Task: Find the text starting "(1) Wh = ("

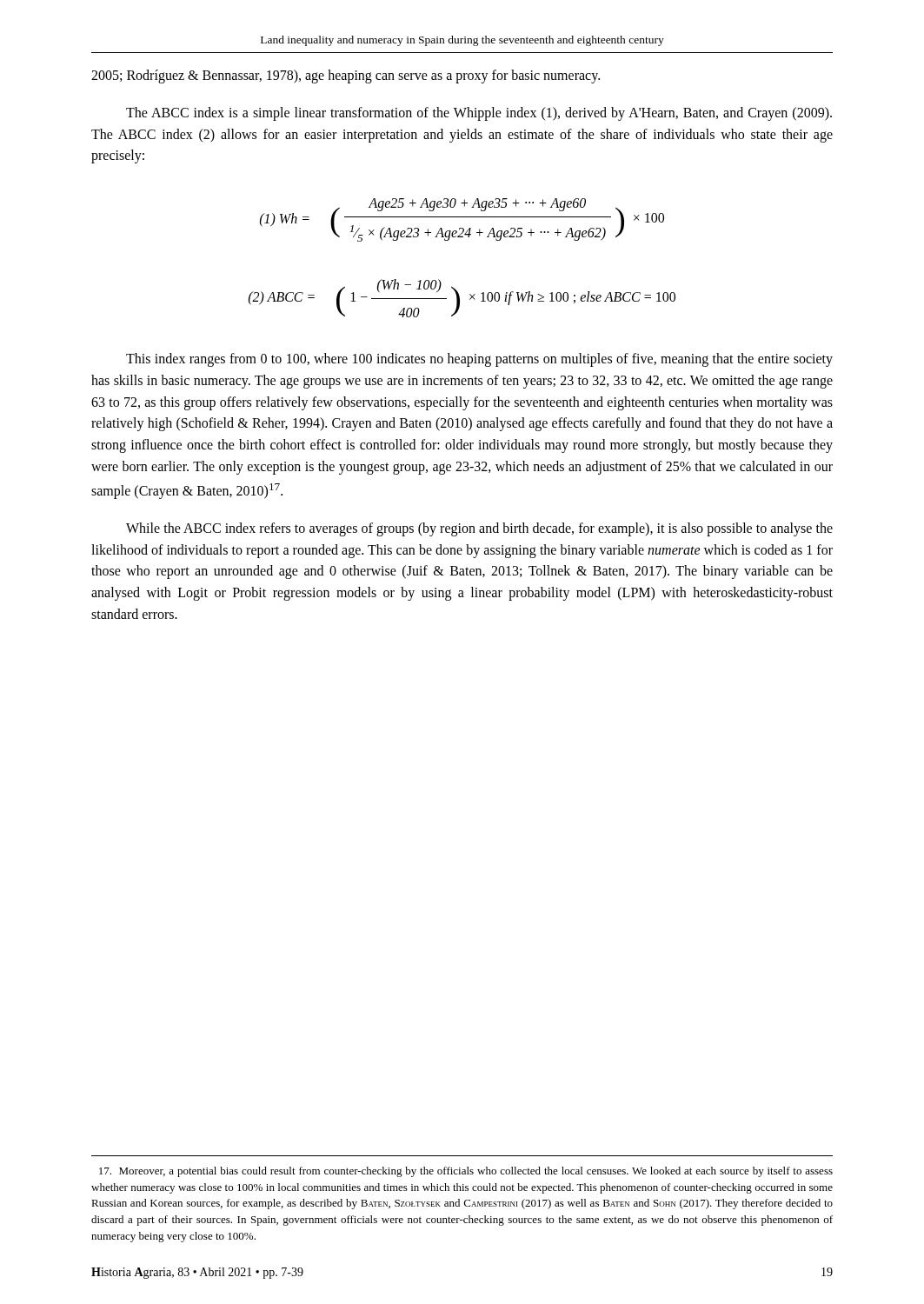Action: (x=462, y=220)
